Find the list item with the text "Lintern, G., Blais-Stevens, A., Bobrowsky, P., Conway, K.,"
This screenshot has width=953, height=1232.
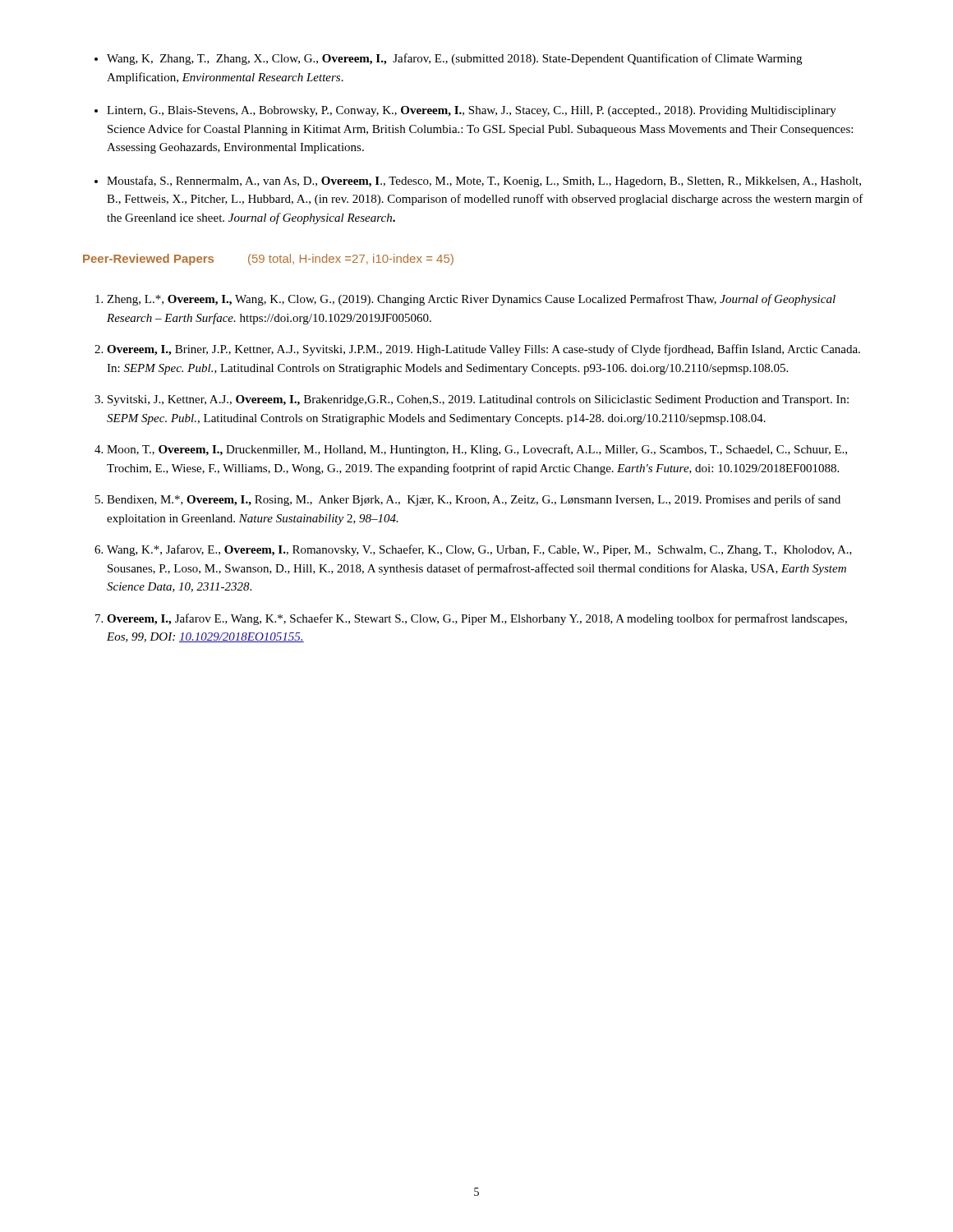[480, 129]
